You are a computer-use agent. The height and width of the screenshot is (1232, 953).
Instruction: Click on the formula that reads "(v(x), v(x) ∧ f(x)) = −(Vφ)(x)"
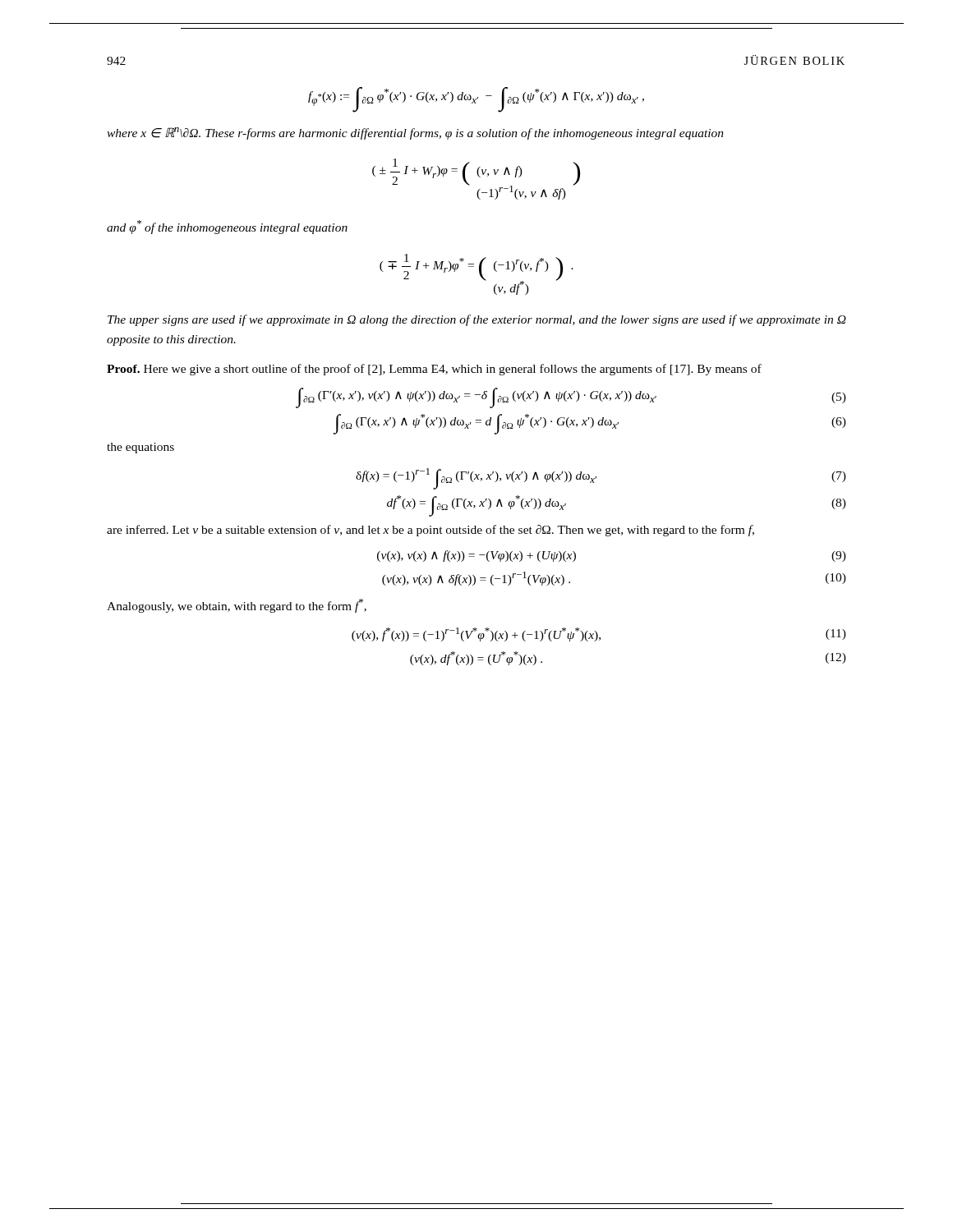(476, 568)
